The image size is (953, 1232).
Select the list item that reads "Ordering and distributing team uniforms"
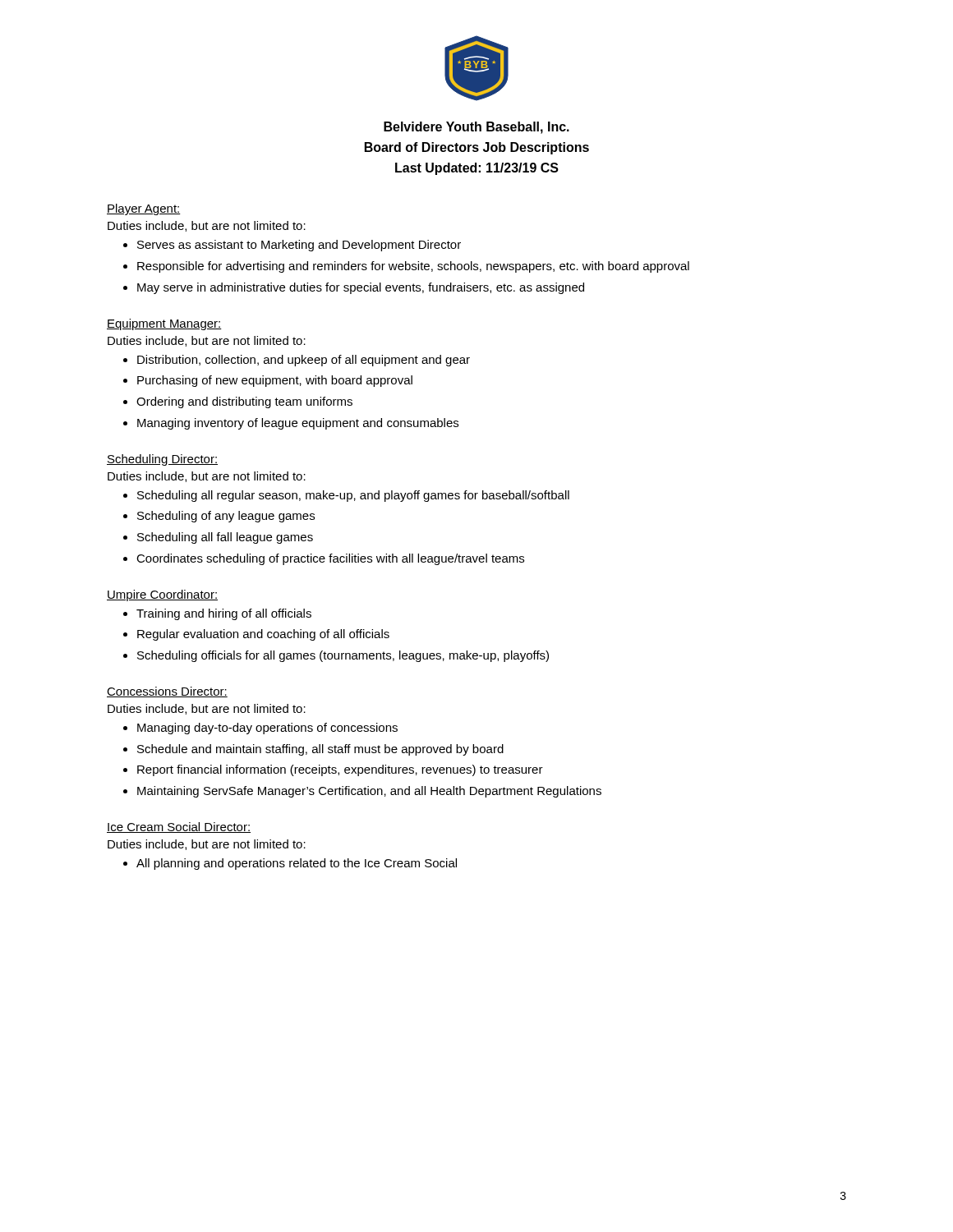click(245, 401)
